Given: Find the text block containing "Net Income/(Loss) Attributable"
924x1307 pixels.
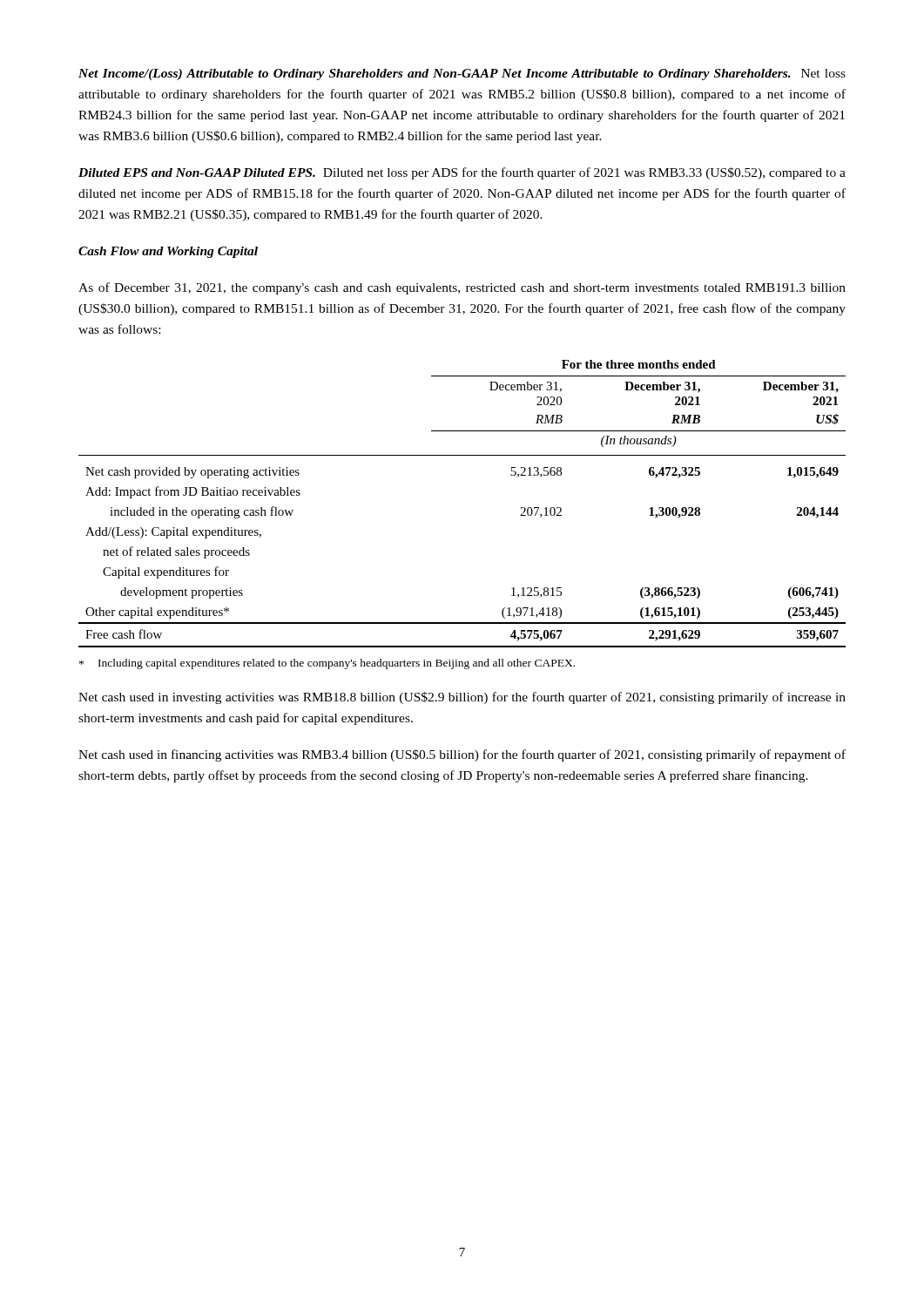Looking at the screenshot, I should pyautogui.click(x=462, y=105).
